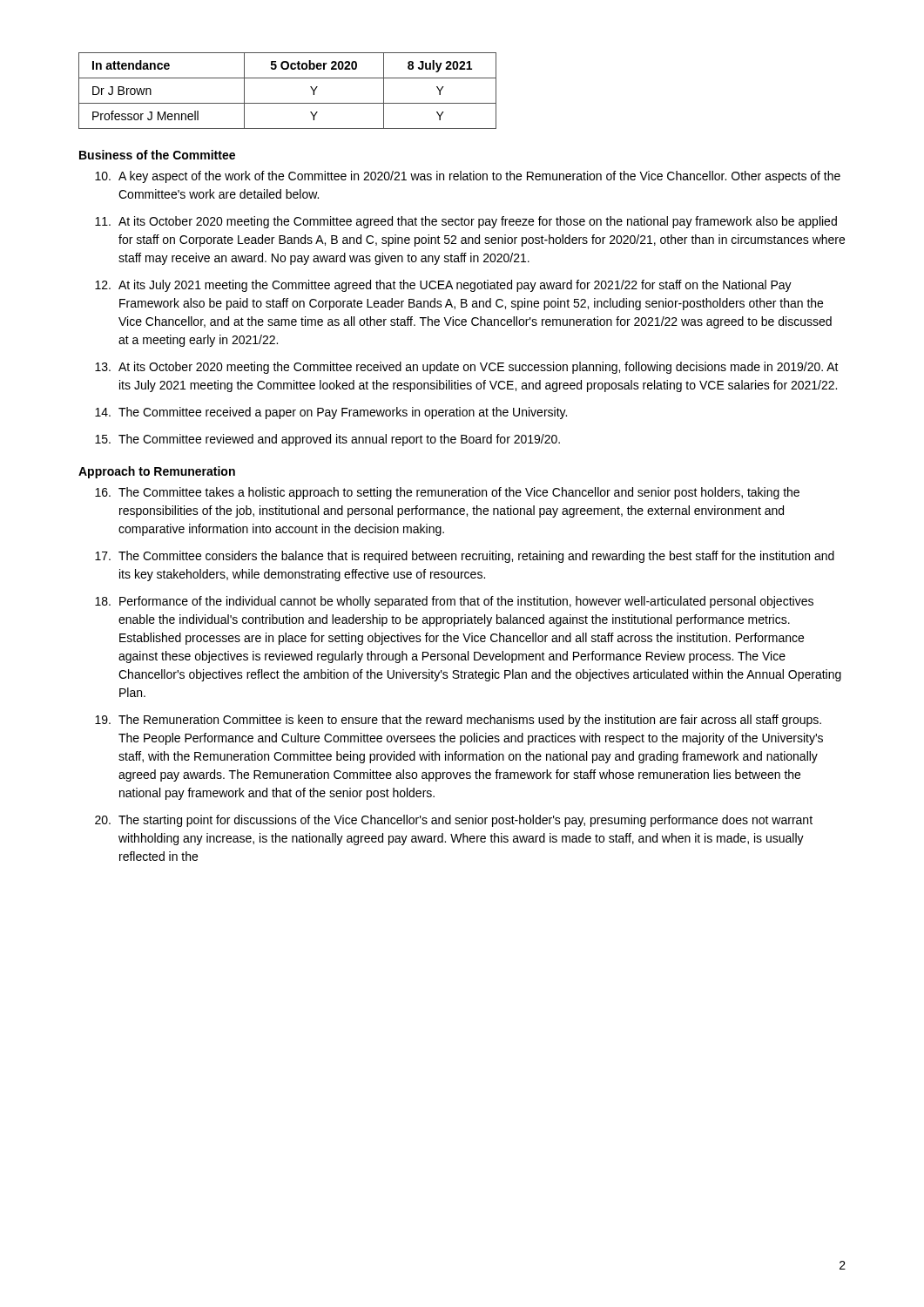
Task: Navigate to the passage starting "Approach to Remuneration"
Action: (x=157, y=471)
